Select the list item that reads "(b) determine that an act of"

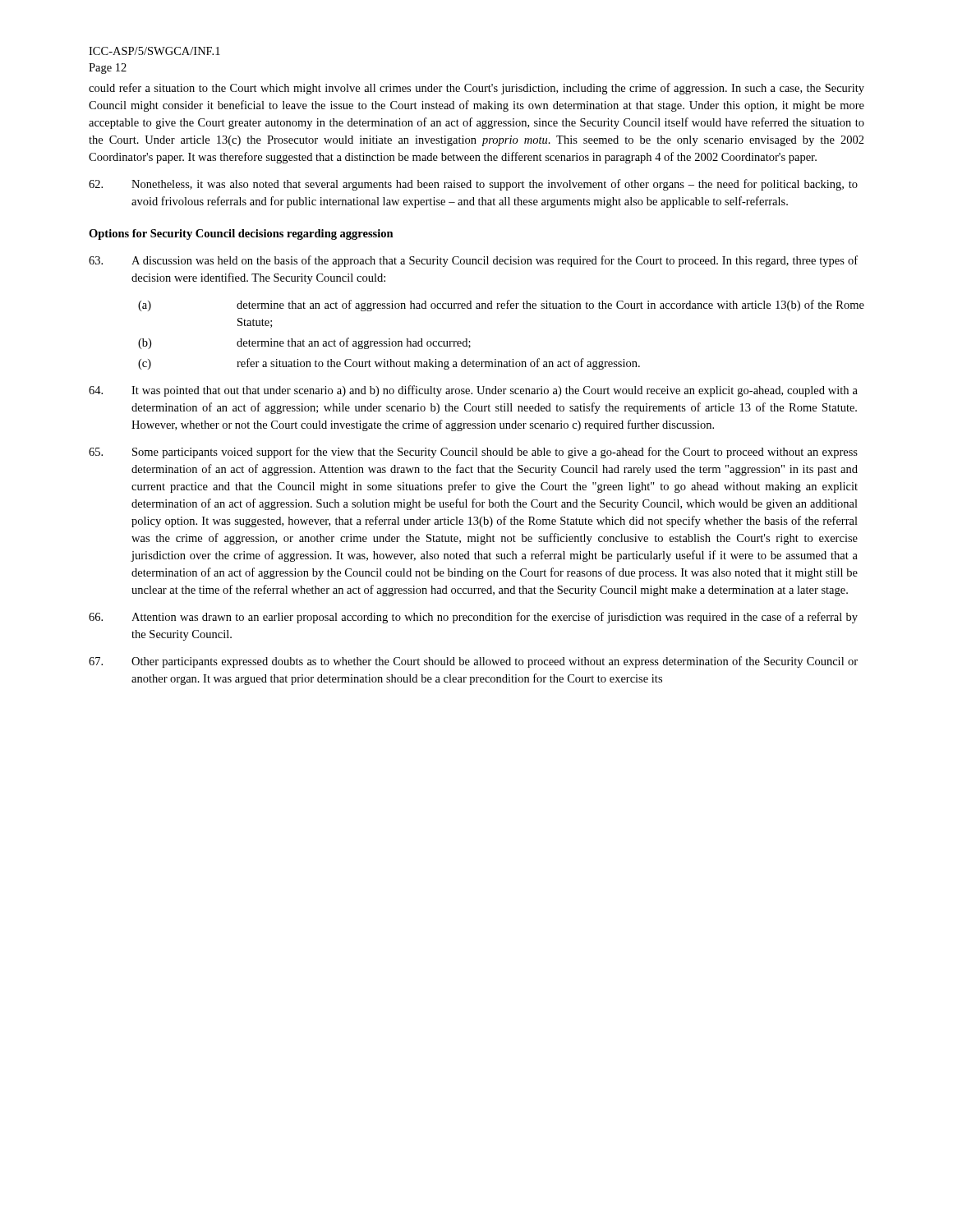click(x=476, y=343)
